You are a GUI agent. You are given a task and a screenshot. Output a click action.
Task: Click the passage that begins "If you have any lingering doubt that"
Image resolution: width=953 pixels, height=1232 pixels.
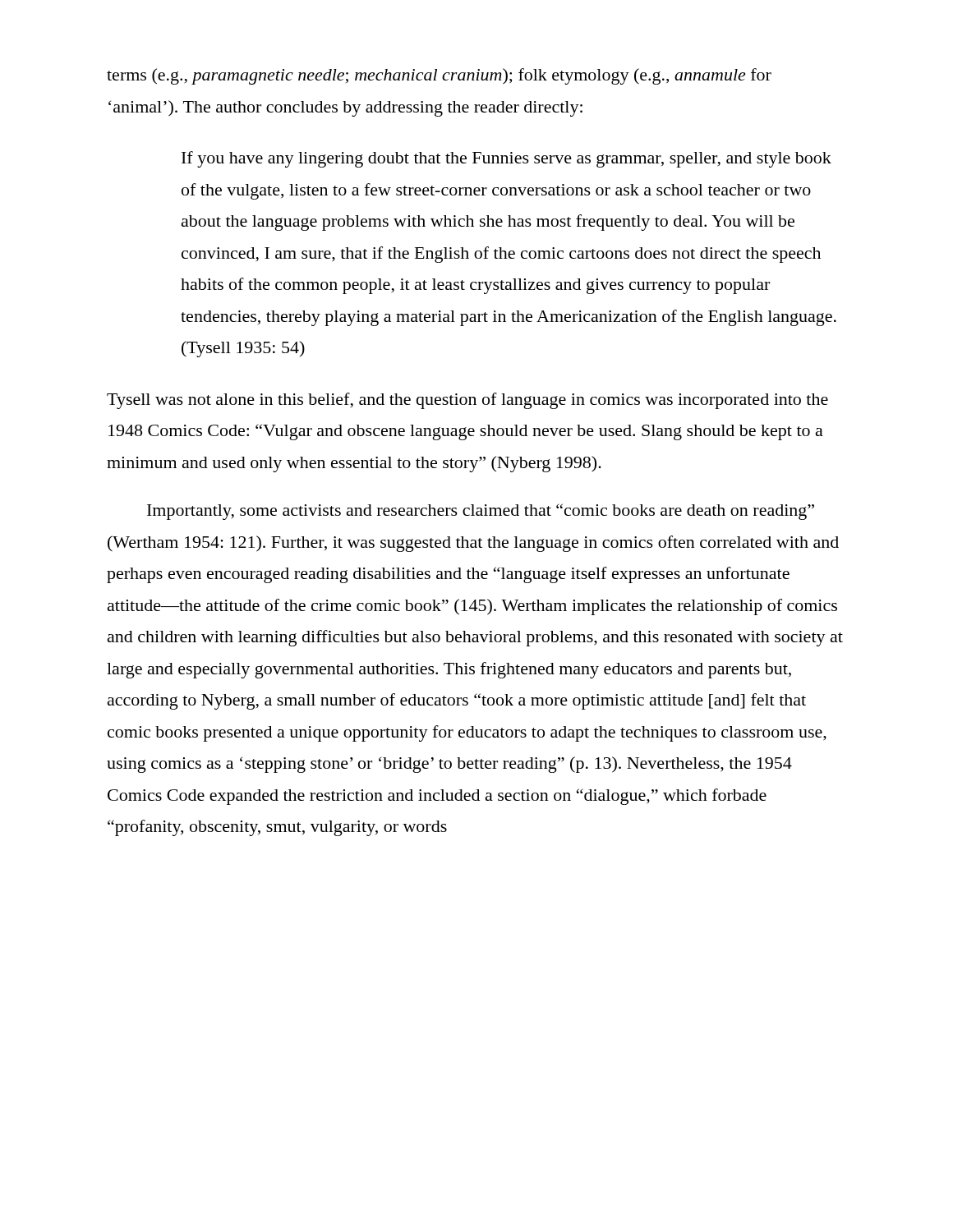[x=513, y=253]
